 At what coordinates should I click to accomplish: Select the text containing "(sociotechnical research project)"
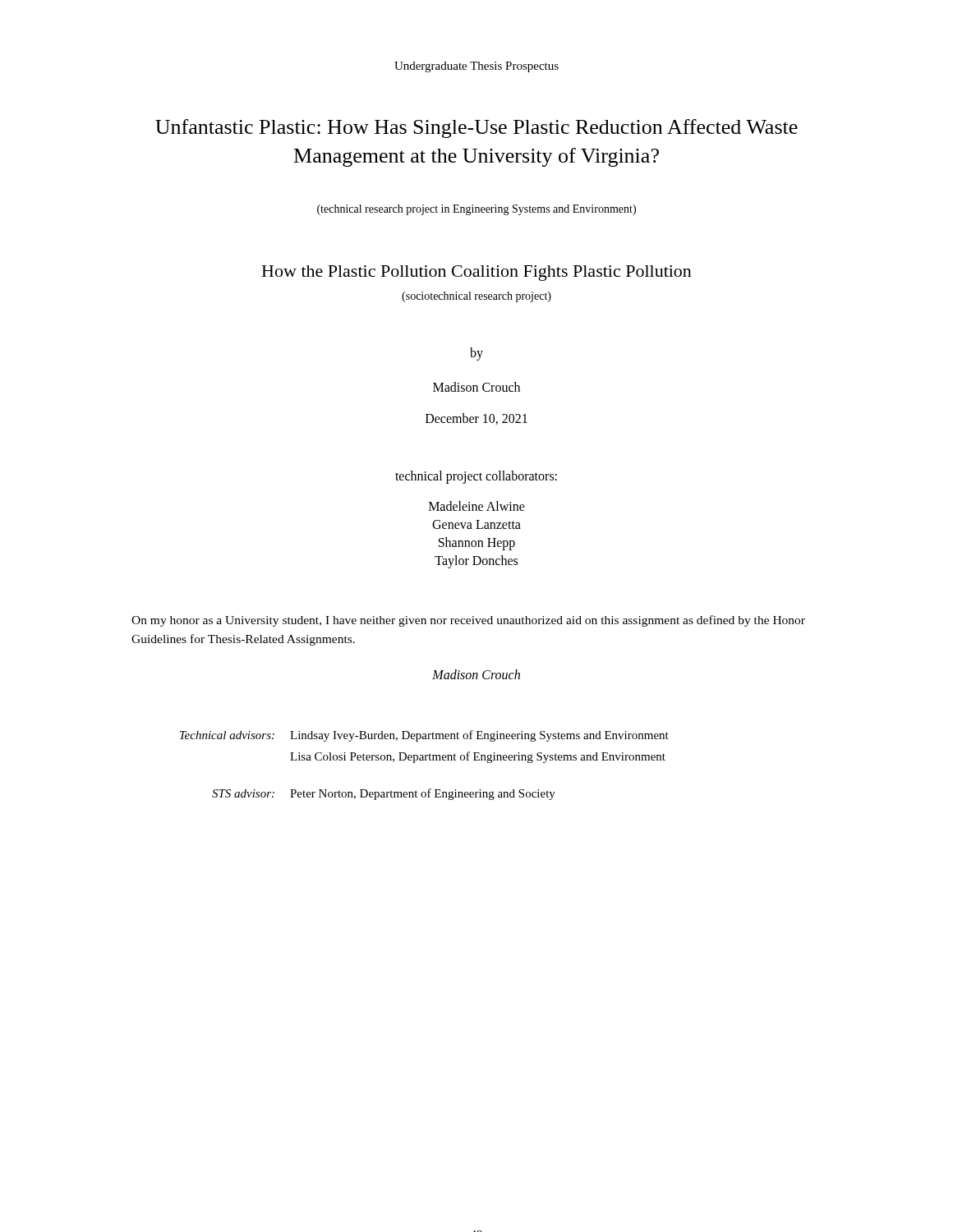click(x=476, y=296)
